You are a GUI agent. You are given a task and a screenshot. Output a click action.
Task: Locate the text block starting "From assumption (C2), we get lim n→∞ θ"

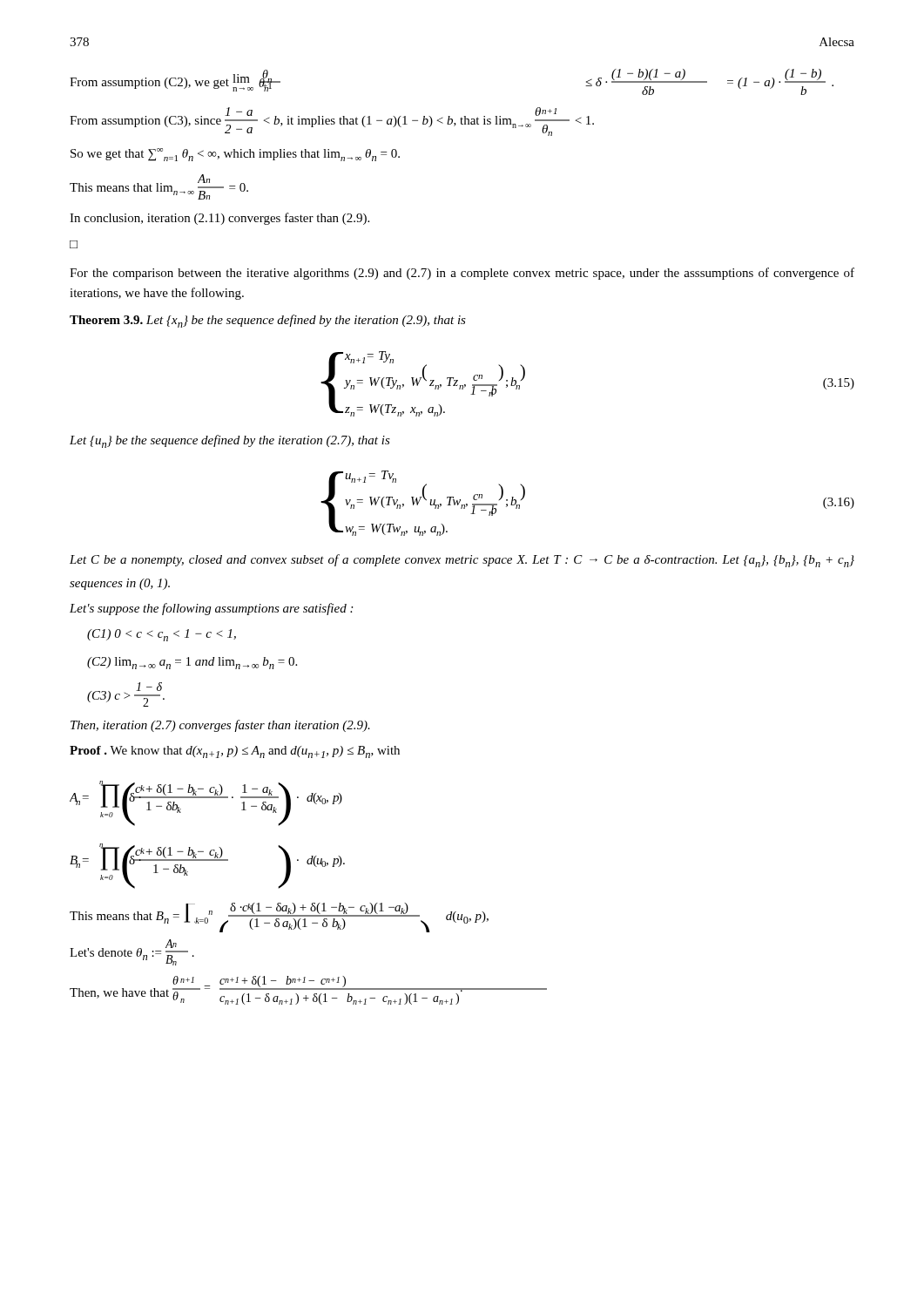click(x=166, y=81)
